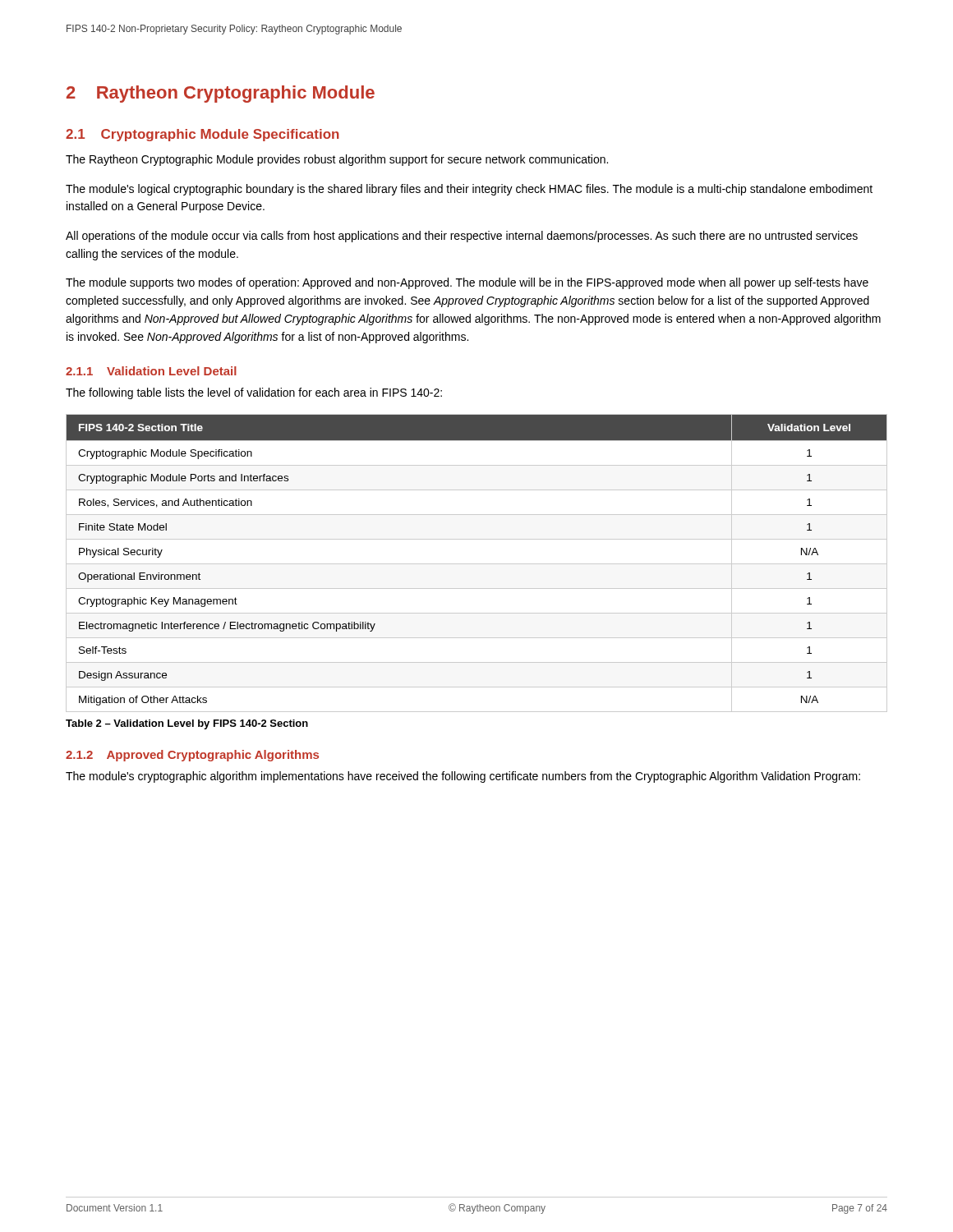The image size is (953, 1232).
Task: Click the caption that begins "Table 2 – Validation Level by FIPS 140-2"
Action: point(476,723)
